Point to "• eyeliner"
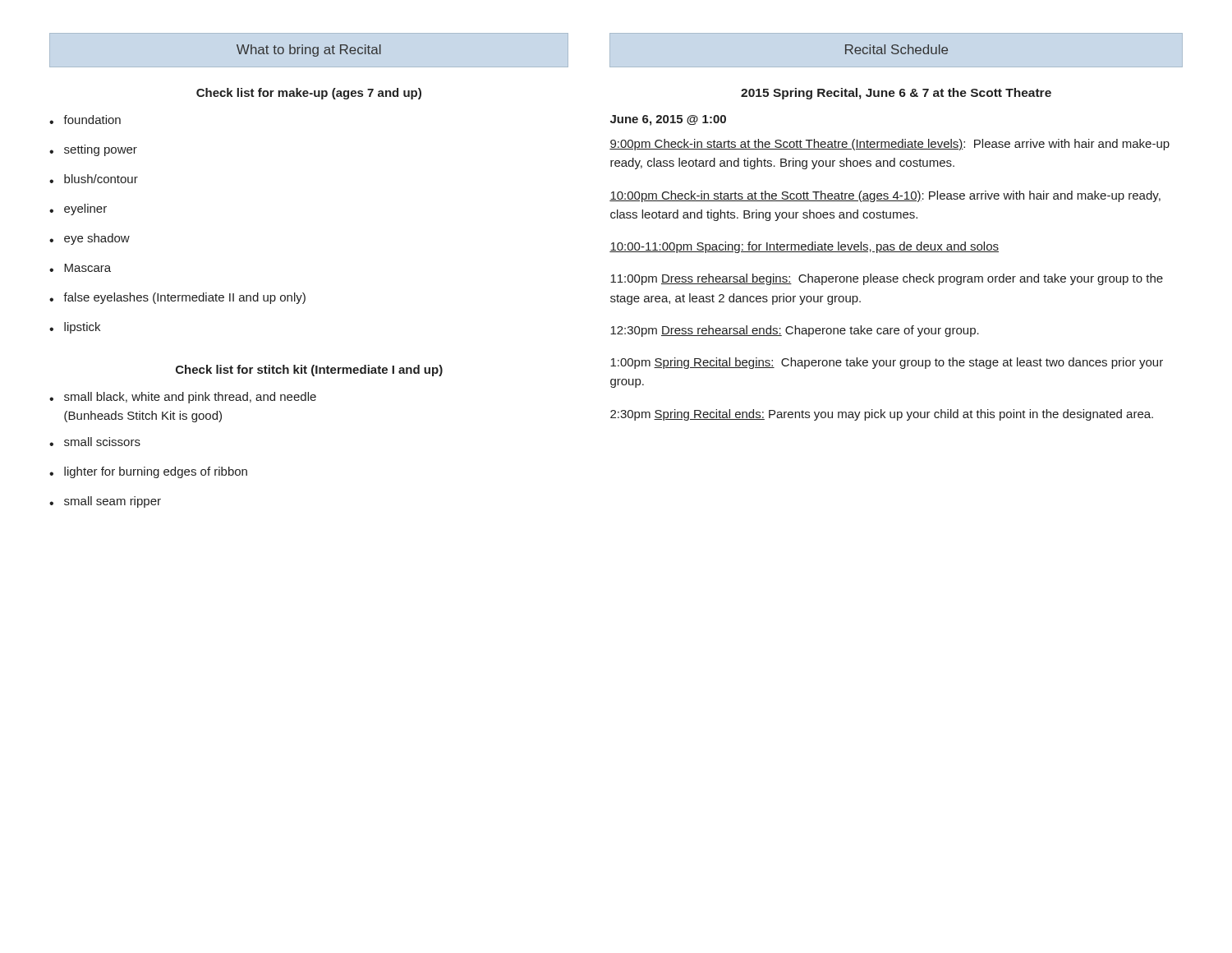The width and height of the screenshot is (1232, 953). [x=78, y=210]
